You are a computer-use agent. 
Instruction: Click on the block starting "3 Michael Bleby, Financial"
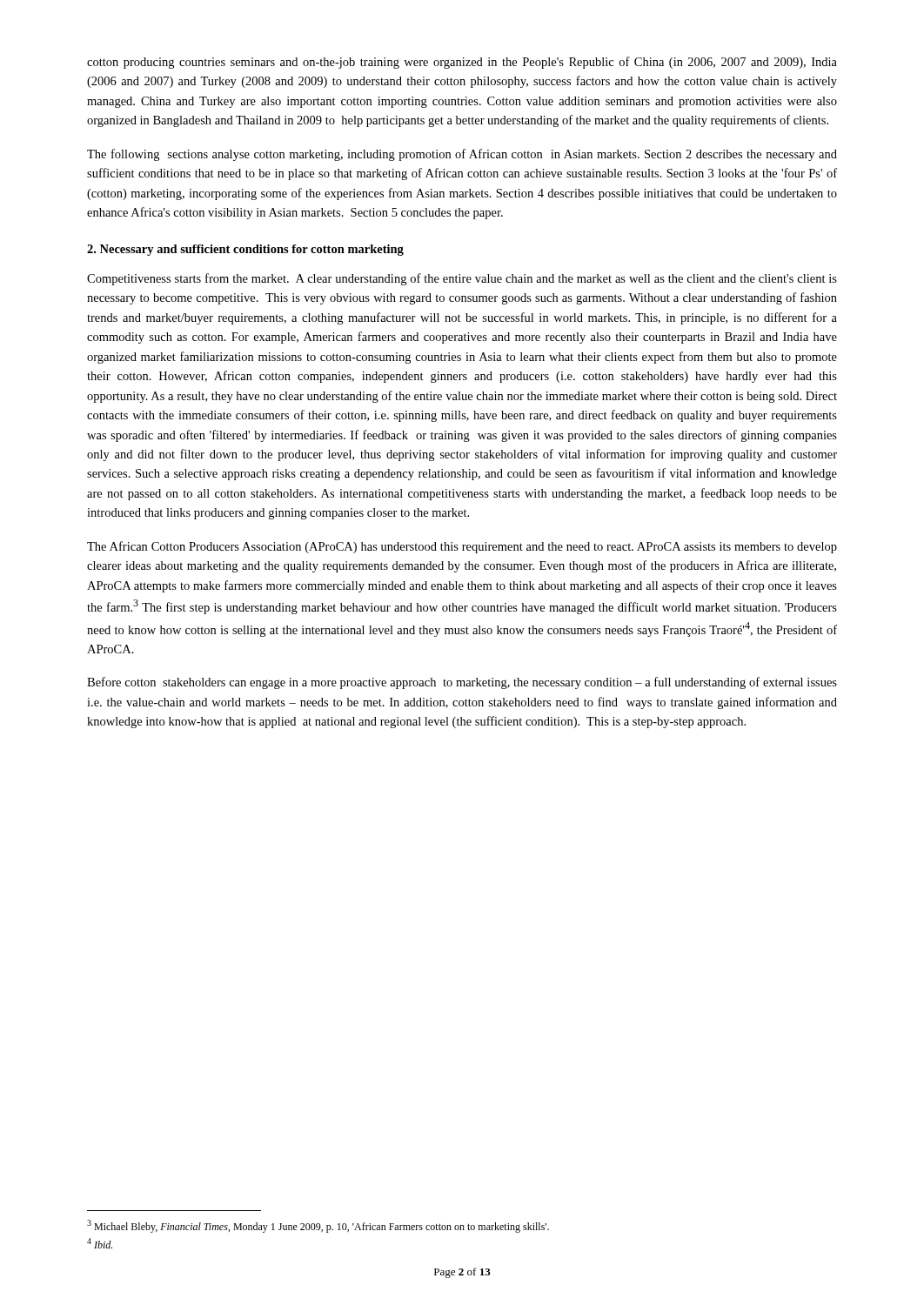pos(318,1235)
